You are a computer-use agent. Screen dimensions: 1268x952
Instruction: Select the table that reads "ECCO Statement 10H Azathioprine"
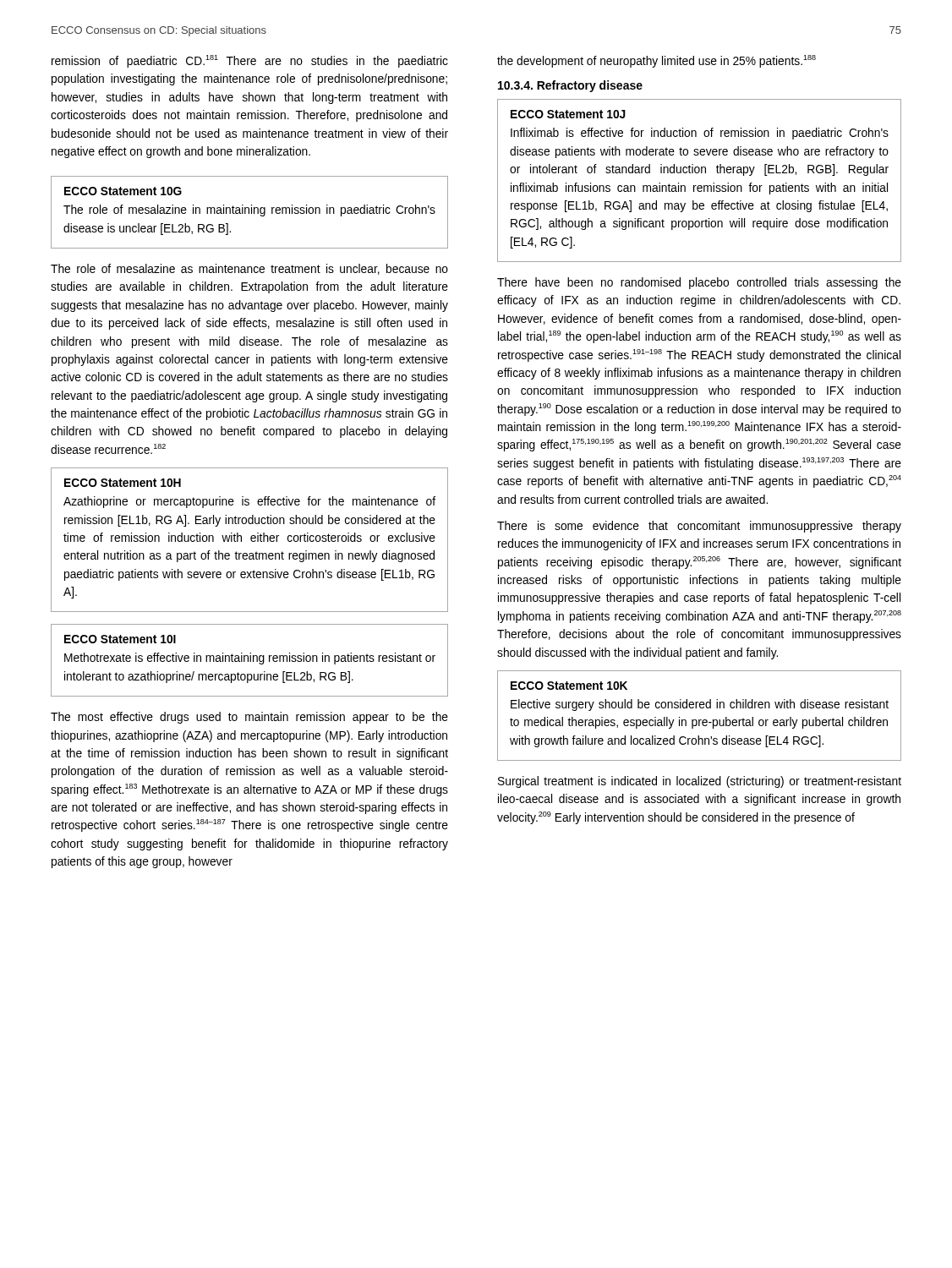tap(249, 540)
